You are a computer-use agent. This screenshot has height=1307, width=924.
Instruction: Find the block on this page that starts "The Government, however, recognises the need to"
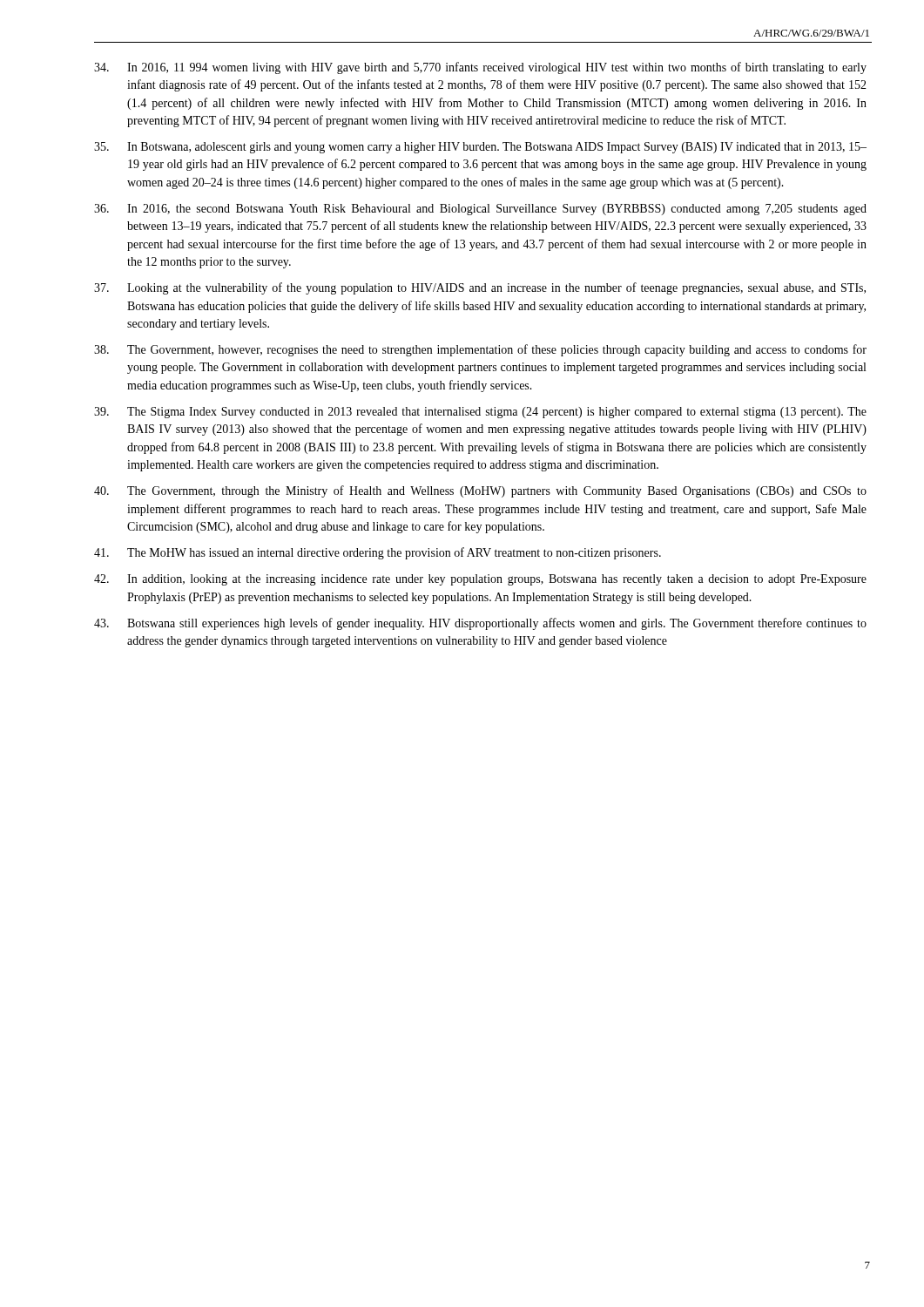[480, 368]
